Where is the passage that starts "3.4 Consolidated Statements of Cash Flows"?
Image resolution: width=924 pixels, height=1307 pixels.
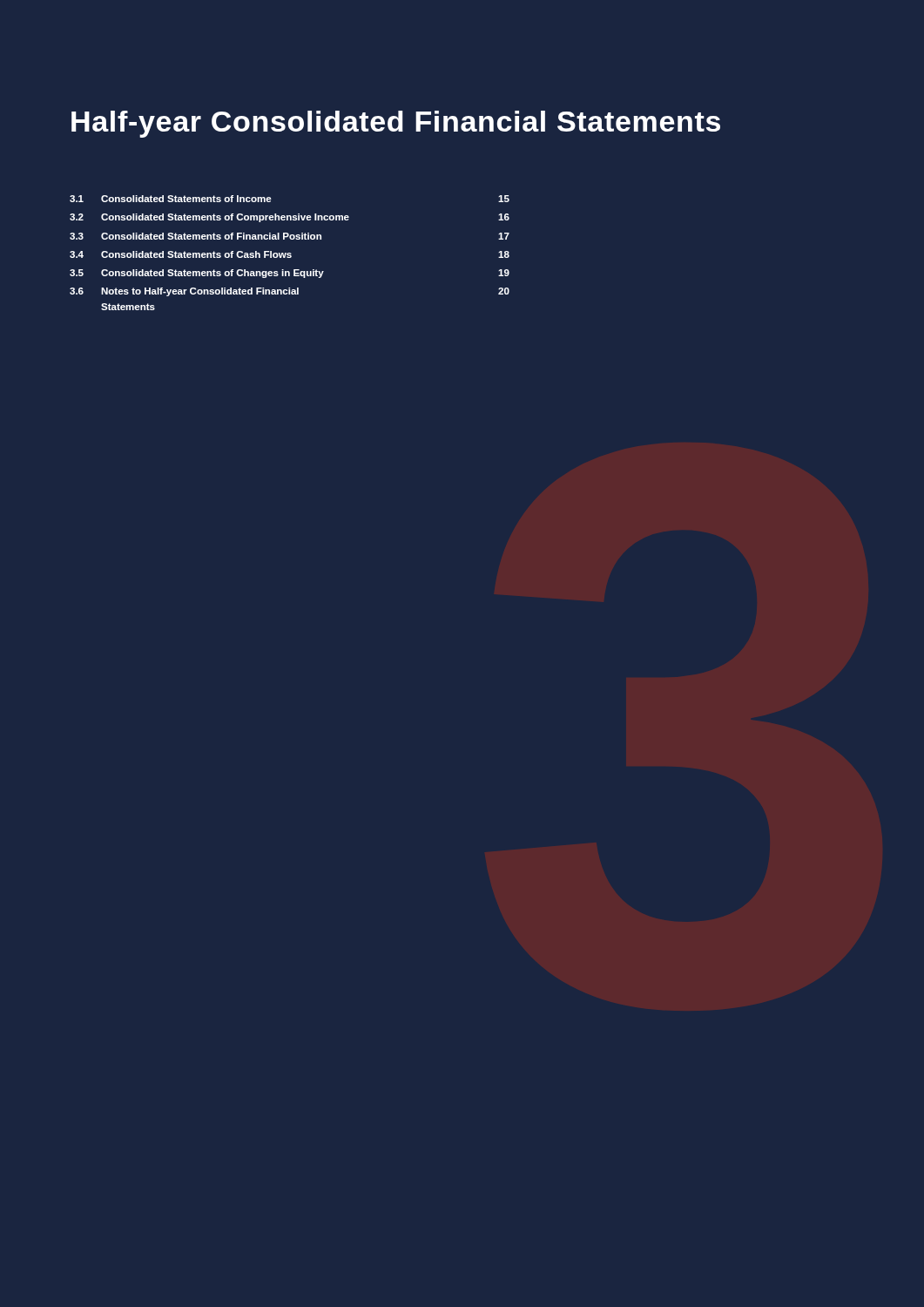296,255
